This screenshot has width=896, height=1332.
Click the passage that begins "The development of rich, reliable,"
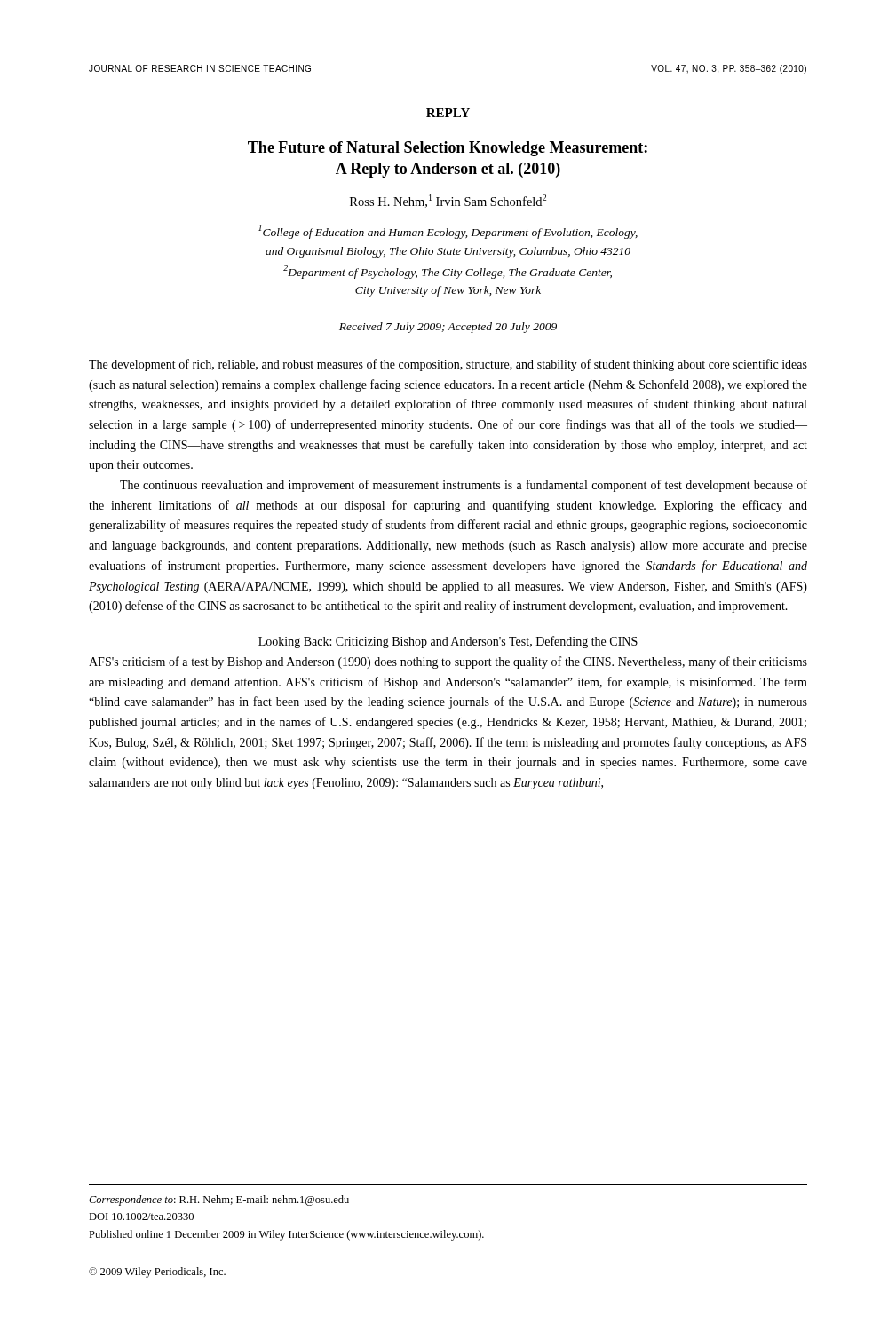point(448,486)
